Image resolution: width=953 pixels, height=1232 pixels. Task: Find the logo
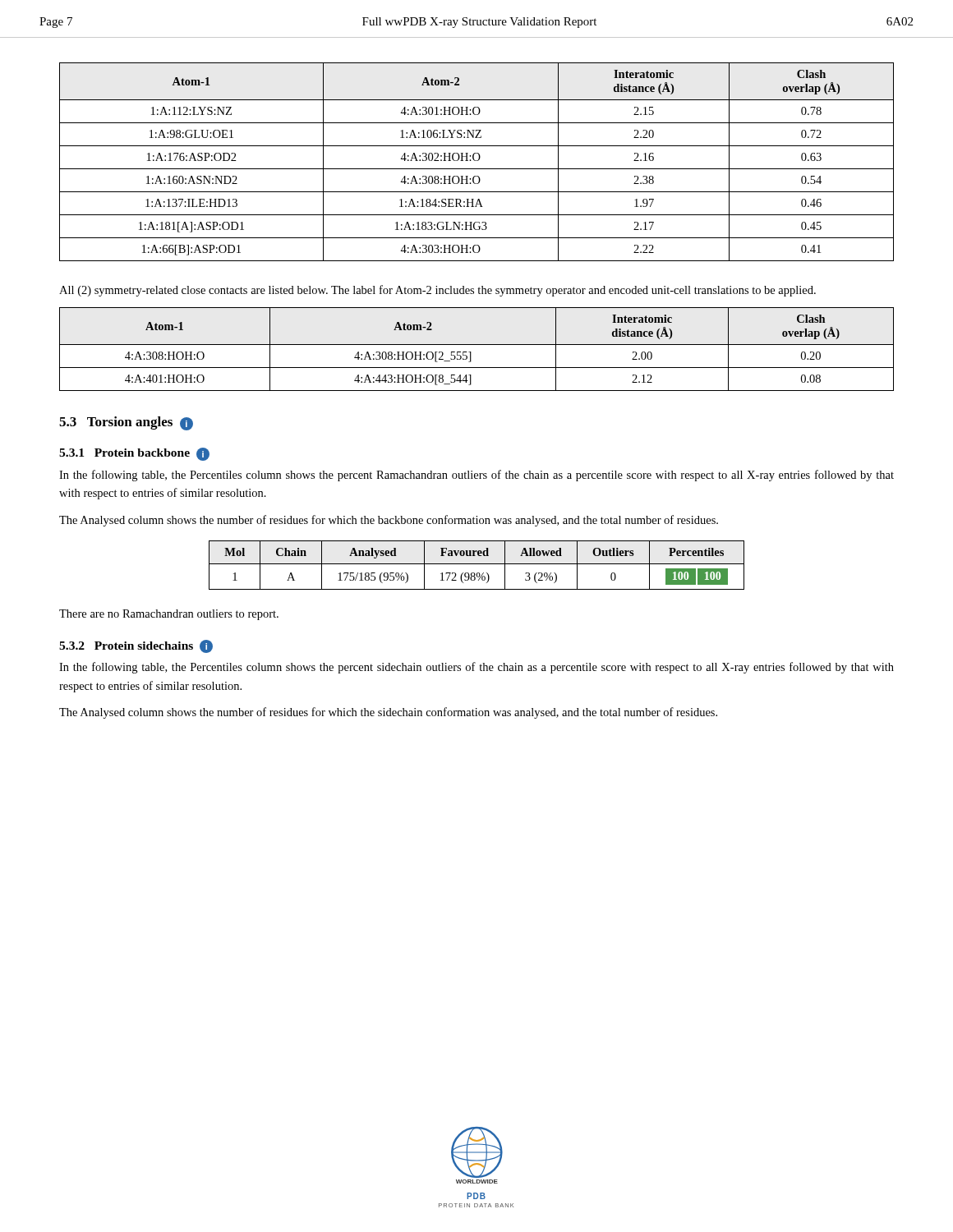click(x=476, y=1165)
